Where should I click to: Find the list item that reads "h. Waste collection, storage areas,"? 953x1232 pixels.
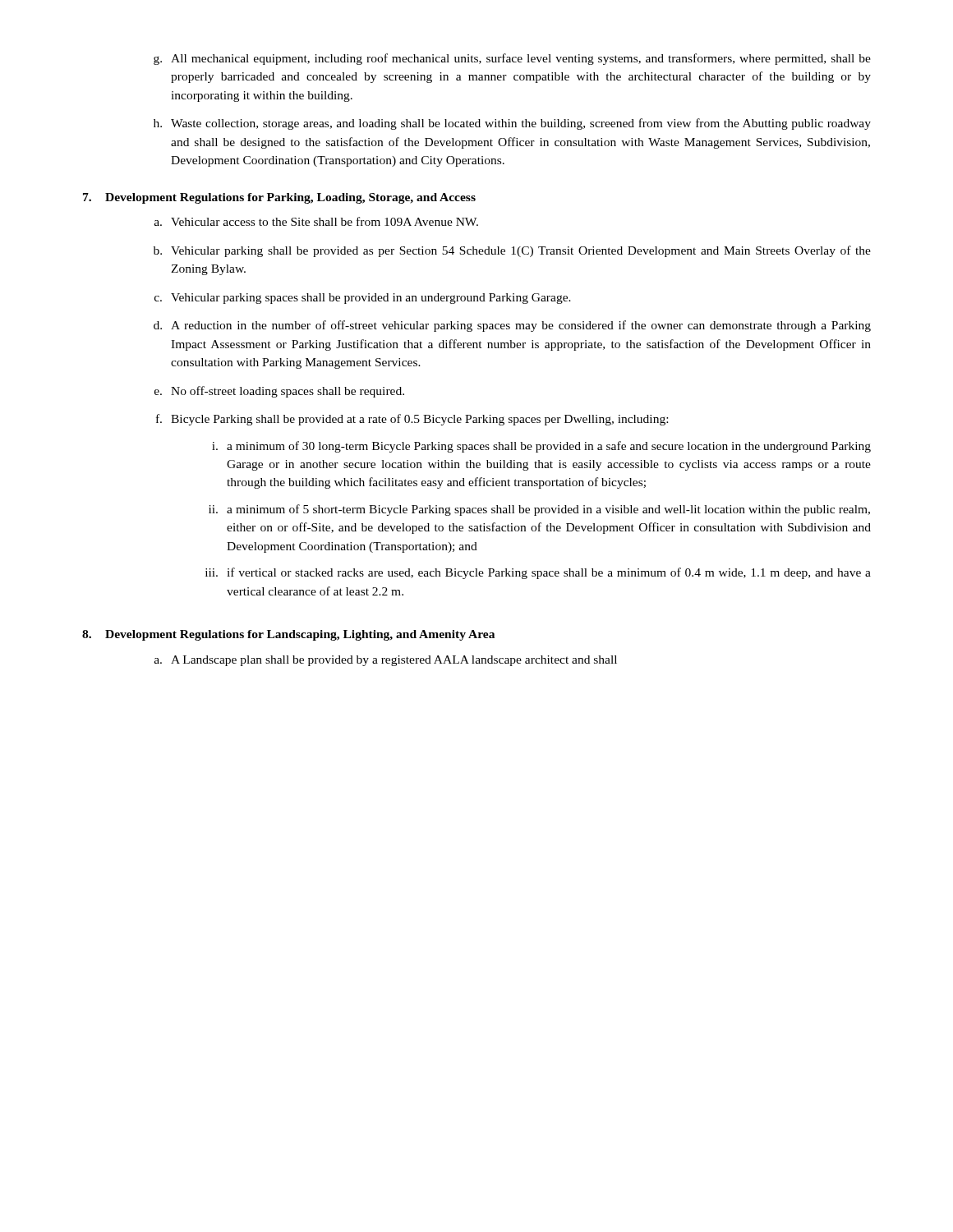501,142
